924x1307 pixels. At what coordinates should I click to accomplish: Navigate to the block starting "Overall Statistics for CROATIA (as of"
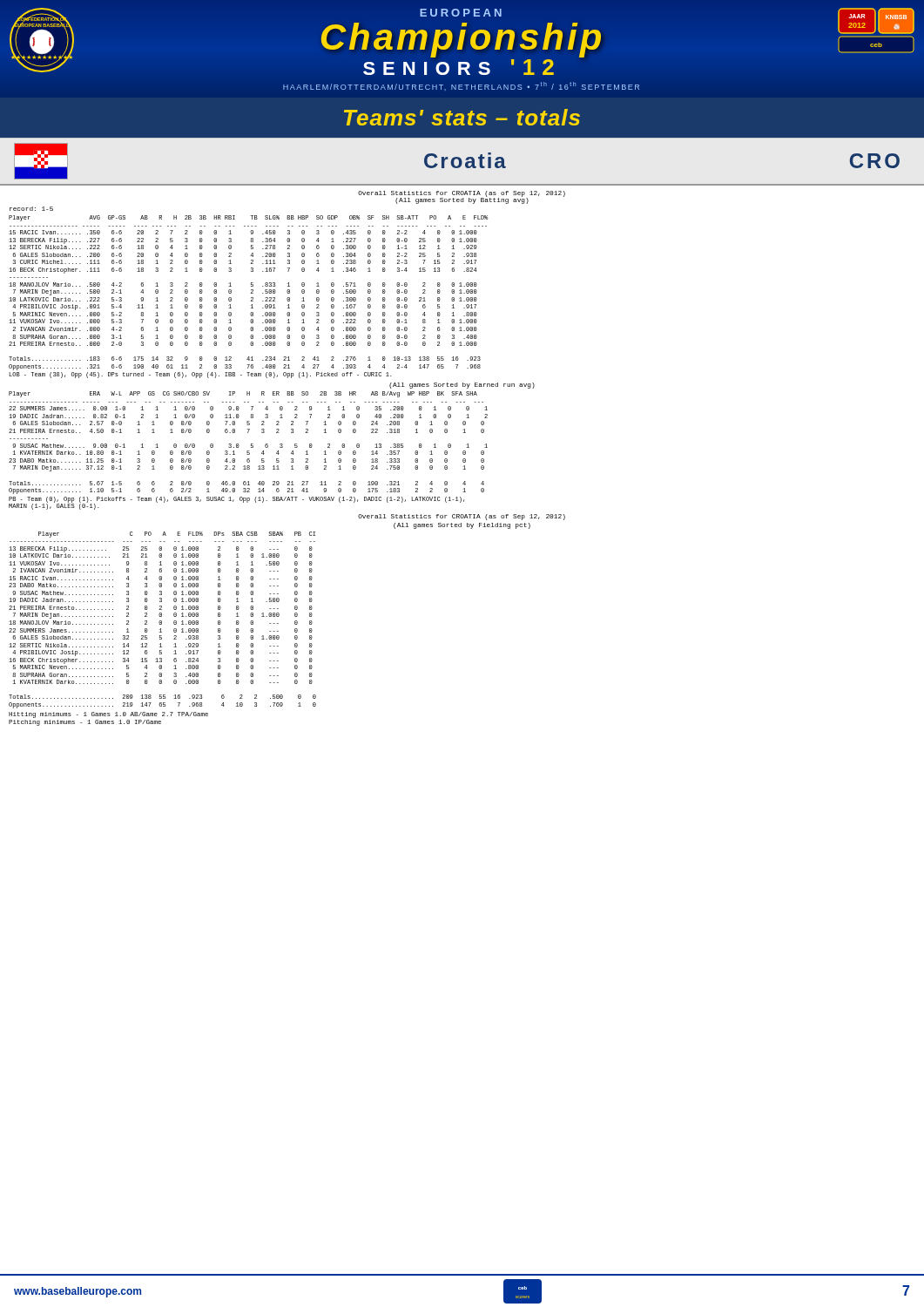pos(462,193)
